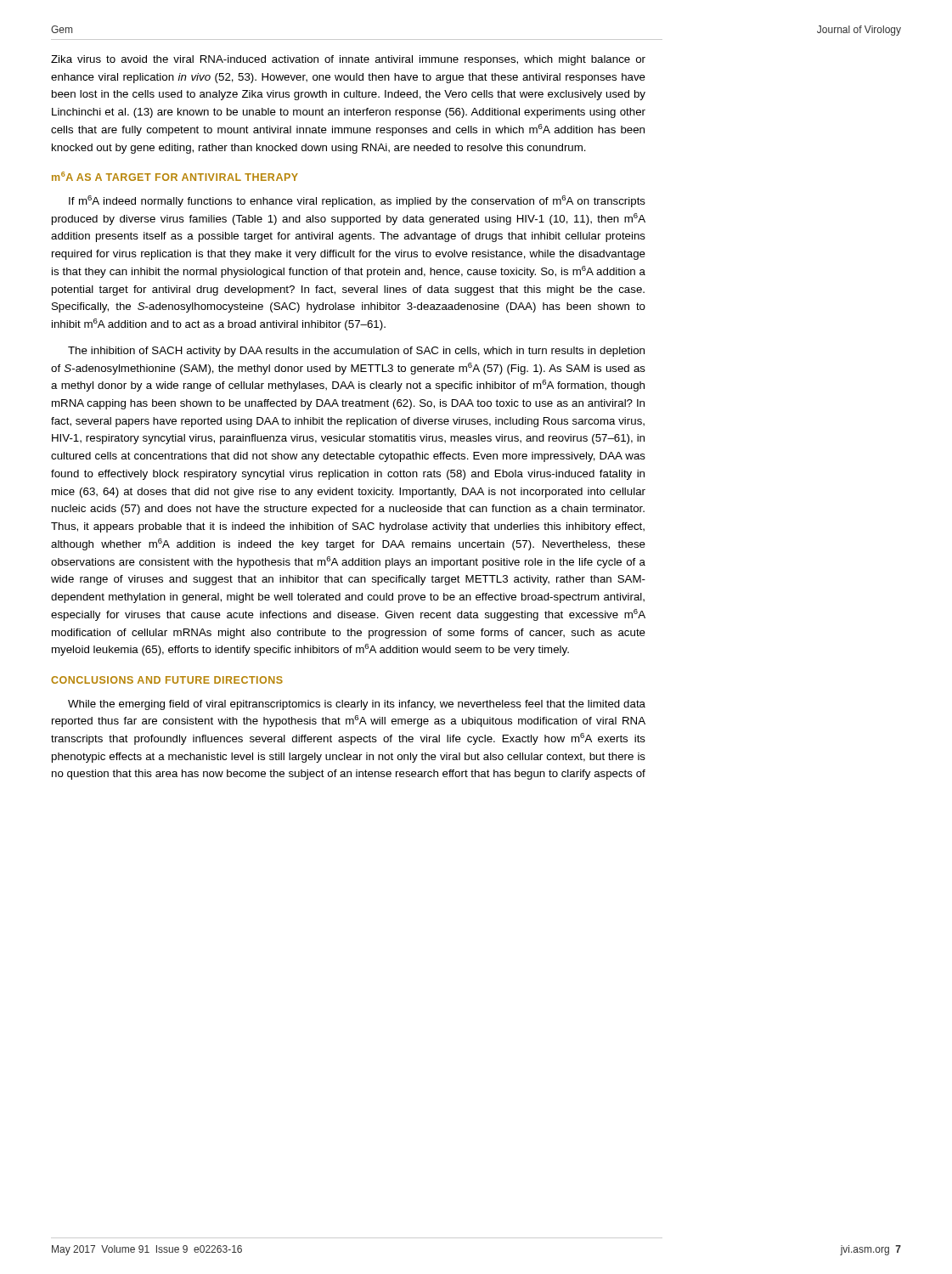
Task: Select the passage starting "While the emerging"
Action: click(x=348, y=739)
